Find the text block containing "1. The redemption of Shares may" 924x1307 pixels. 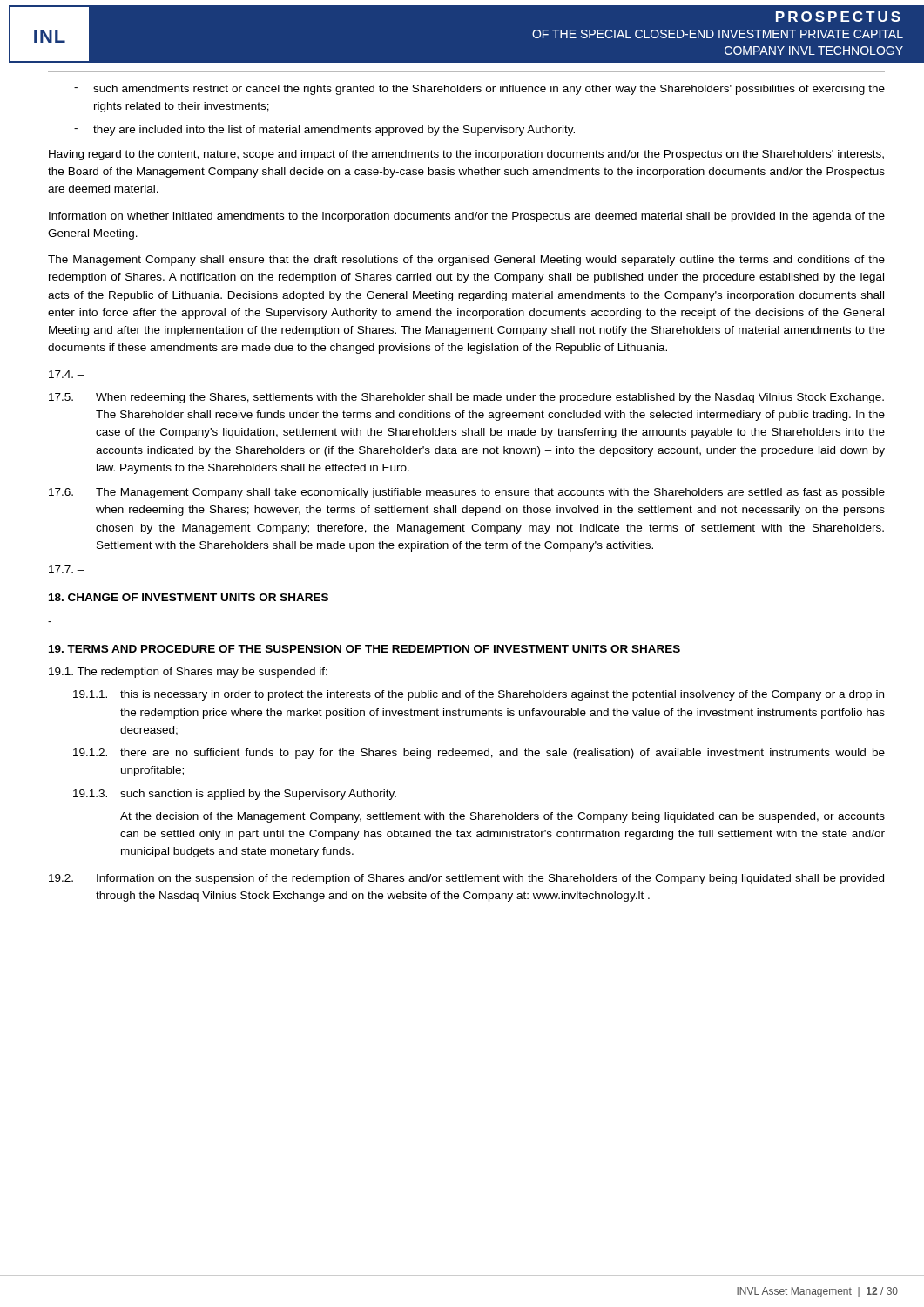188,671
